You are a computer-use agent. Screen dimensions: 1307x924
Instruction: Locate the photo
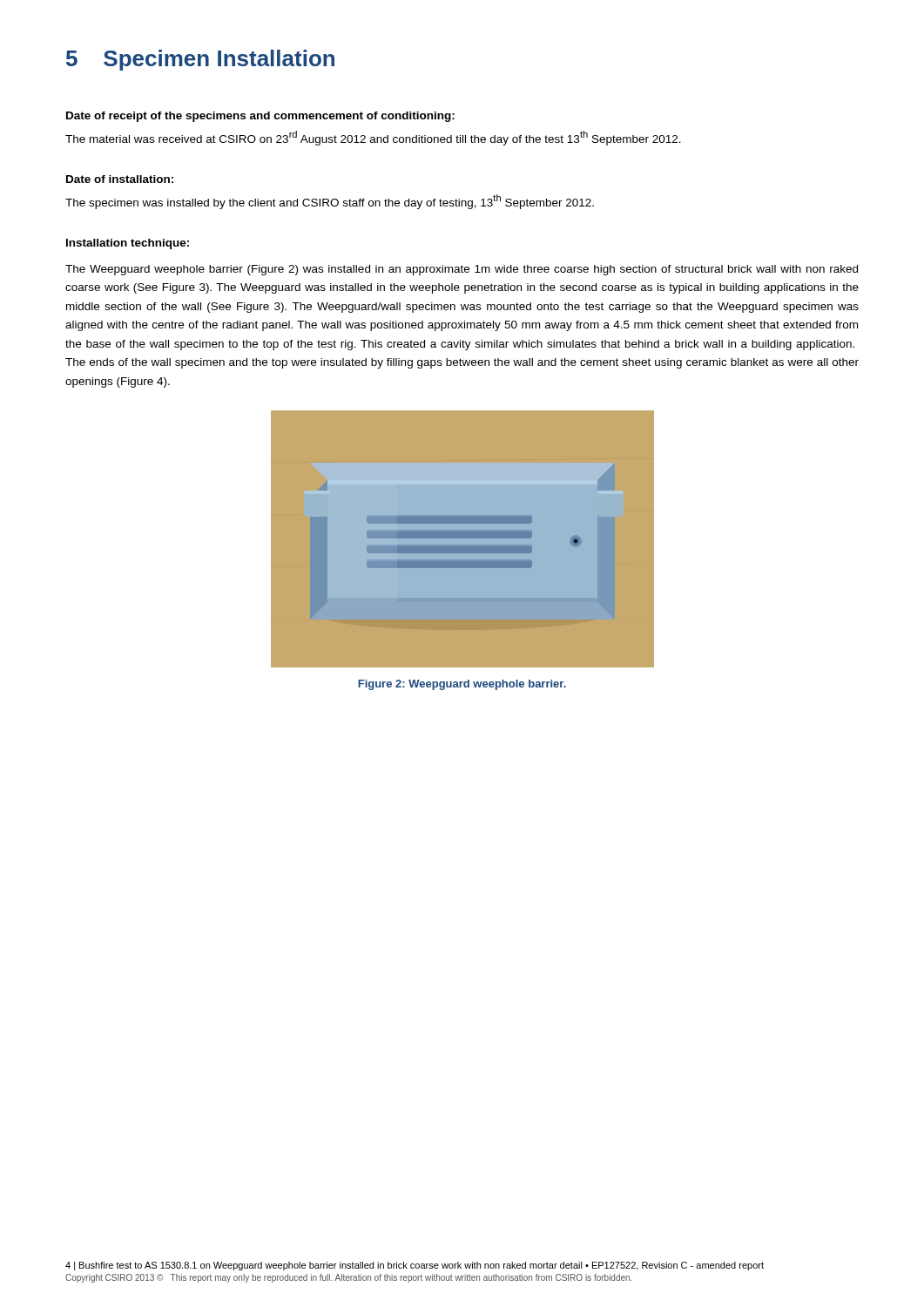click(x=462, y=540)
